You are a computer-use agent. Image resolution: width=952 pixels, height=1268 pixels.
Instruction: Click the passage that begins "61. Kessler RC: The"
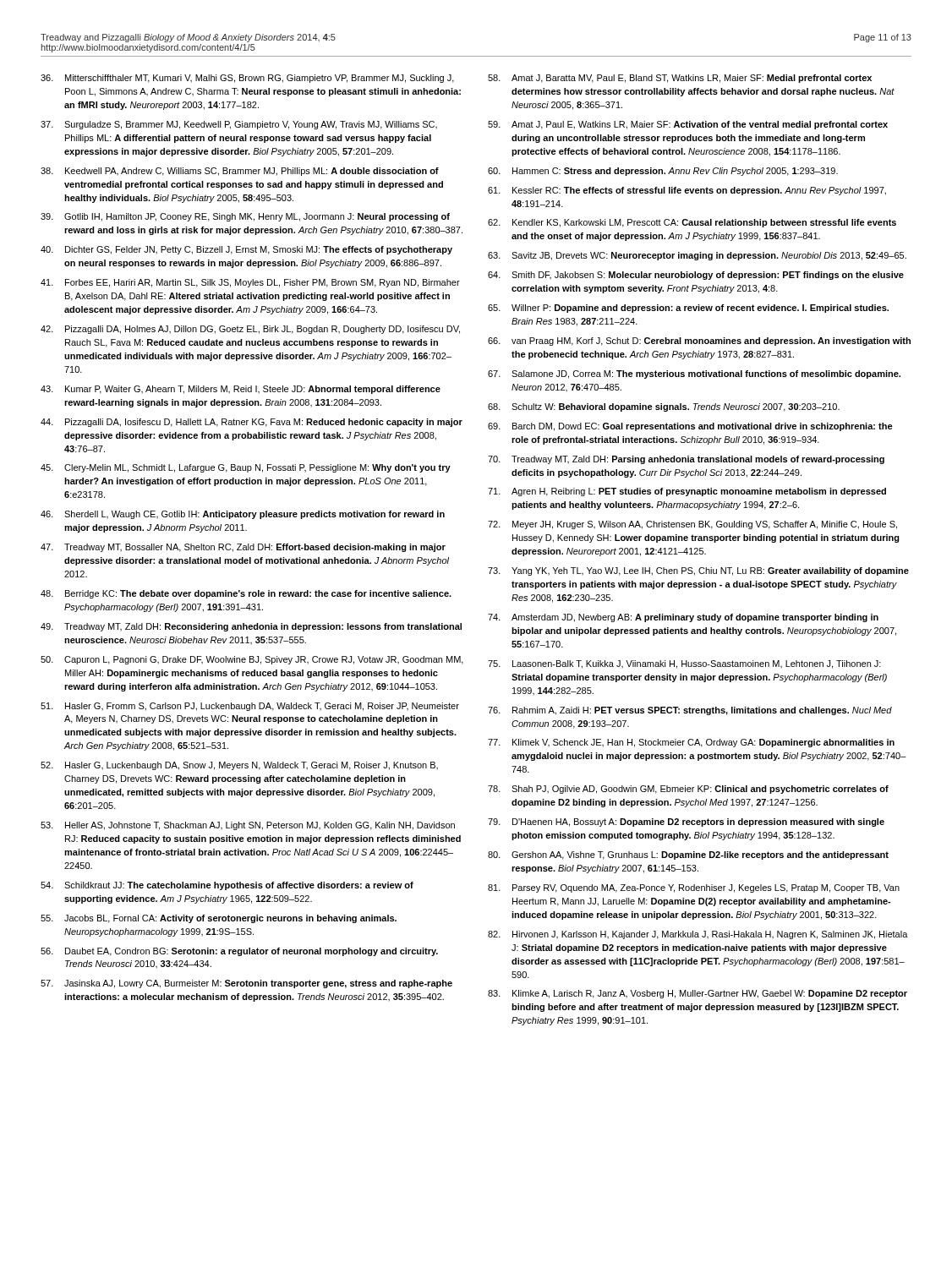click(x=700, y=197)
